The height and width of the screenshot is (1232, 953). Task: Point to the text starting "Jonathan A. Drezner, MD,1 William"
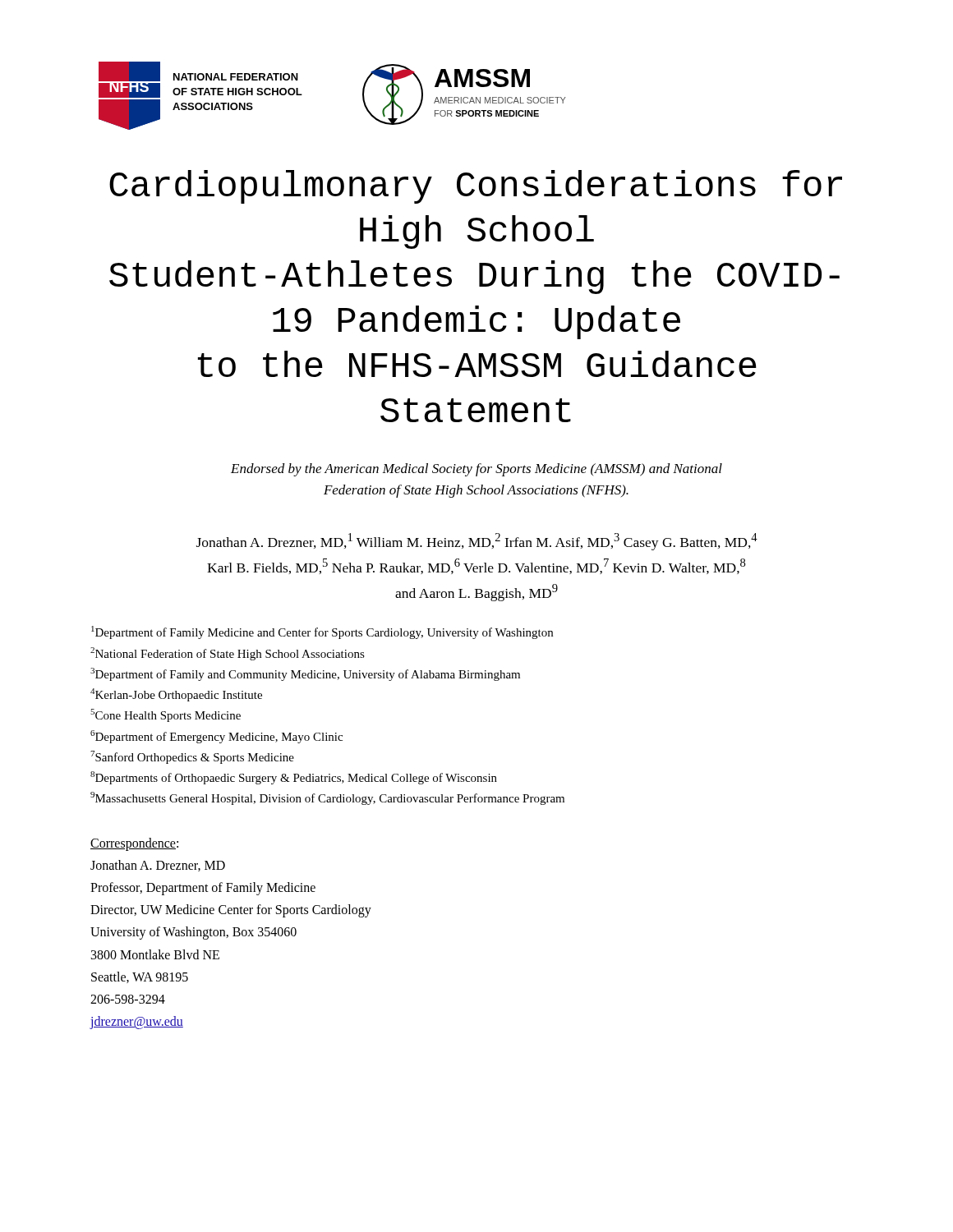(476, 566)
